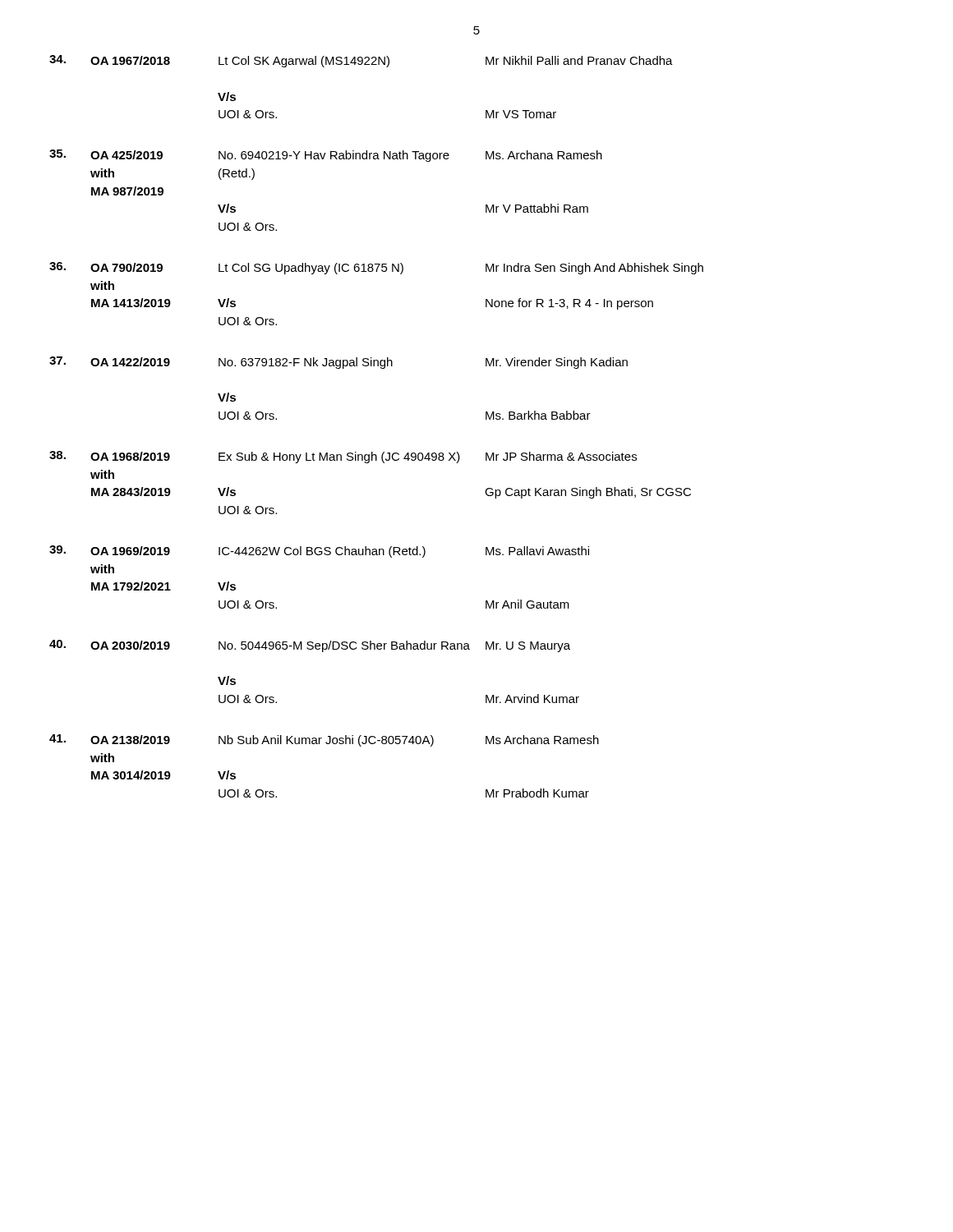
Task: Locate the list item with the text "34. OA 1967/2018 Lt Col SK Agarwal (MS14922N)V/sUOI"
Action: [361, 61]
